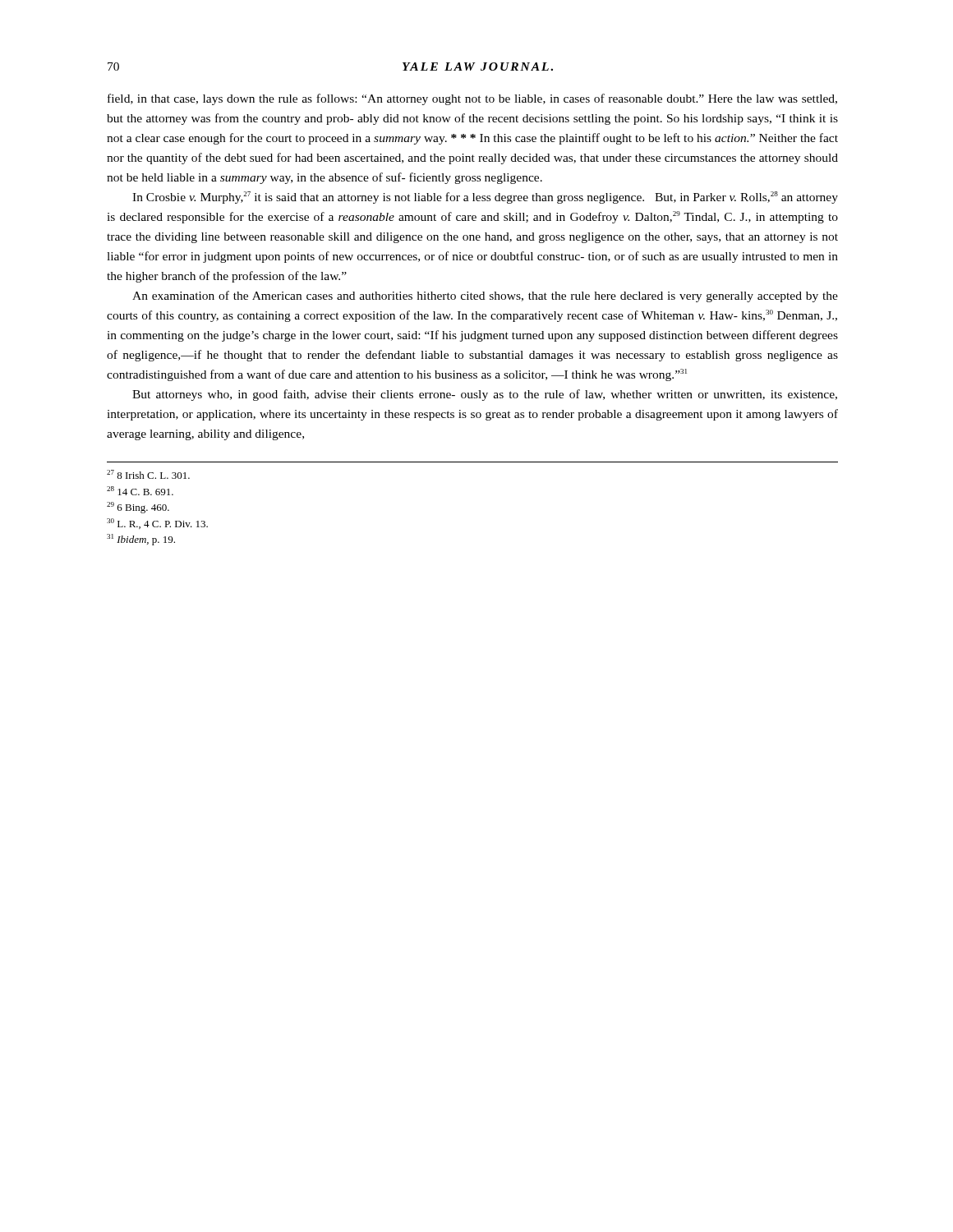Point to the region starting "field, in that case, lays down the rule"
The image size is (953, 1232).
[x=472, y=138]
